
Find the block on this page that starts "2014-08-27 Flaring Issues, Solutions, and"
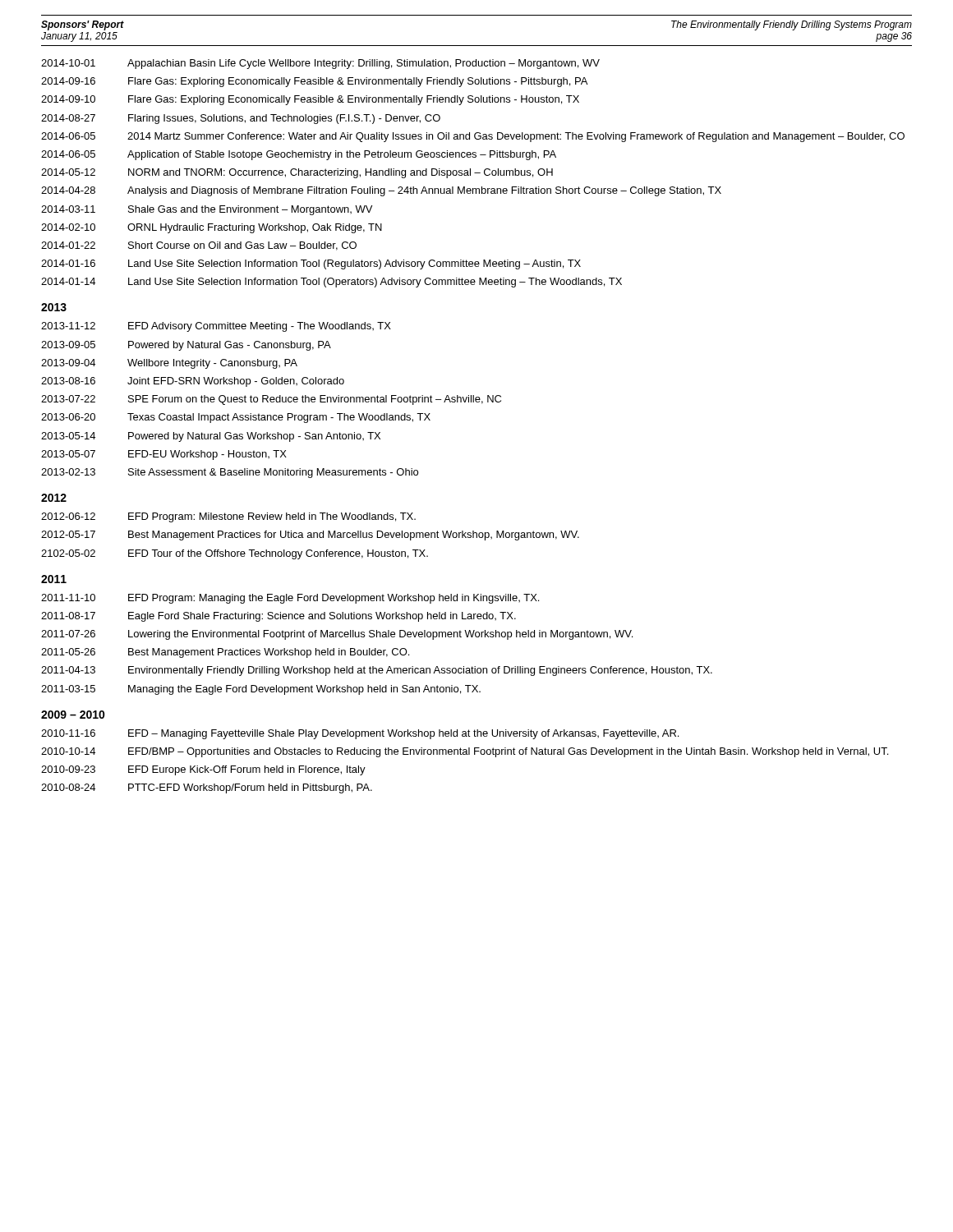241,119
